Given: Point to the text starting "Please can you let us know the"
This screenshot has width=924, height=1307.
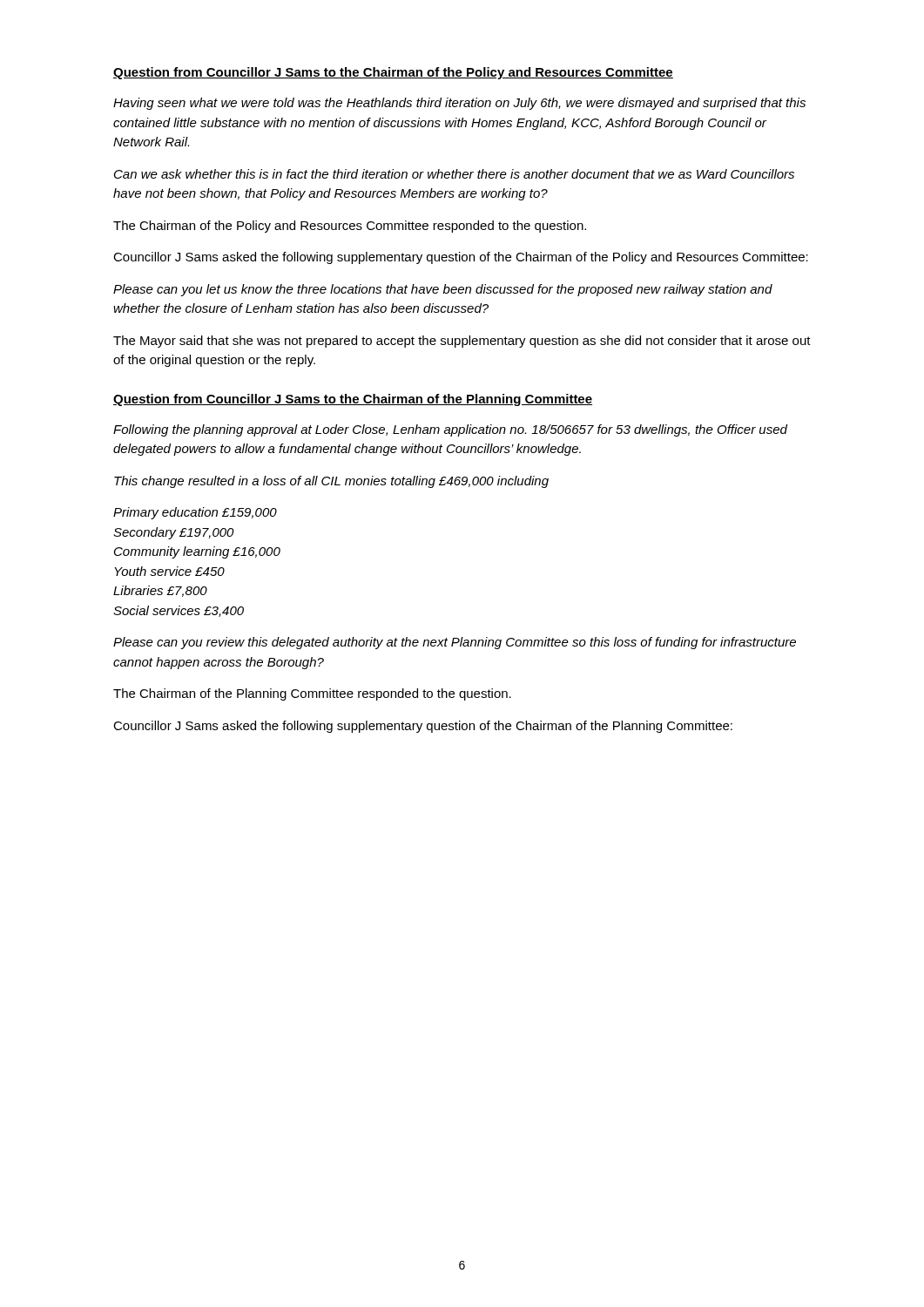Looking at the screenshot, I should [x=443, y=298].
